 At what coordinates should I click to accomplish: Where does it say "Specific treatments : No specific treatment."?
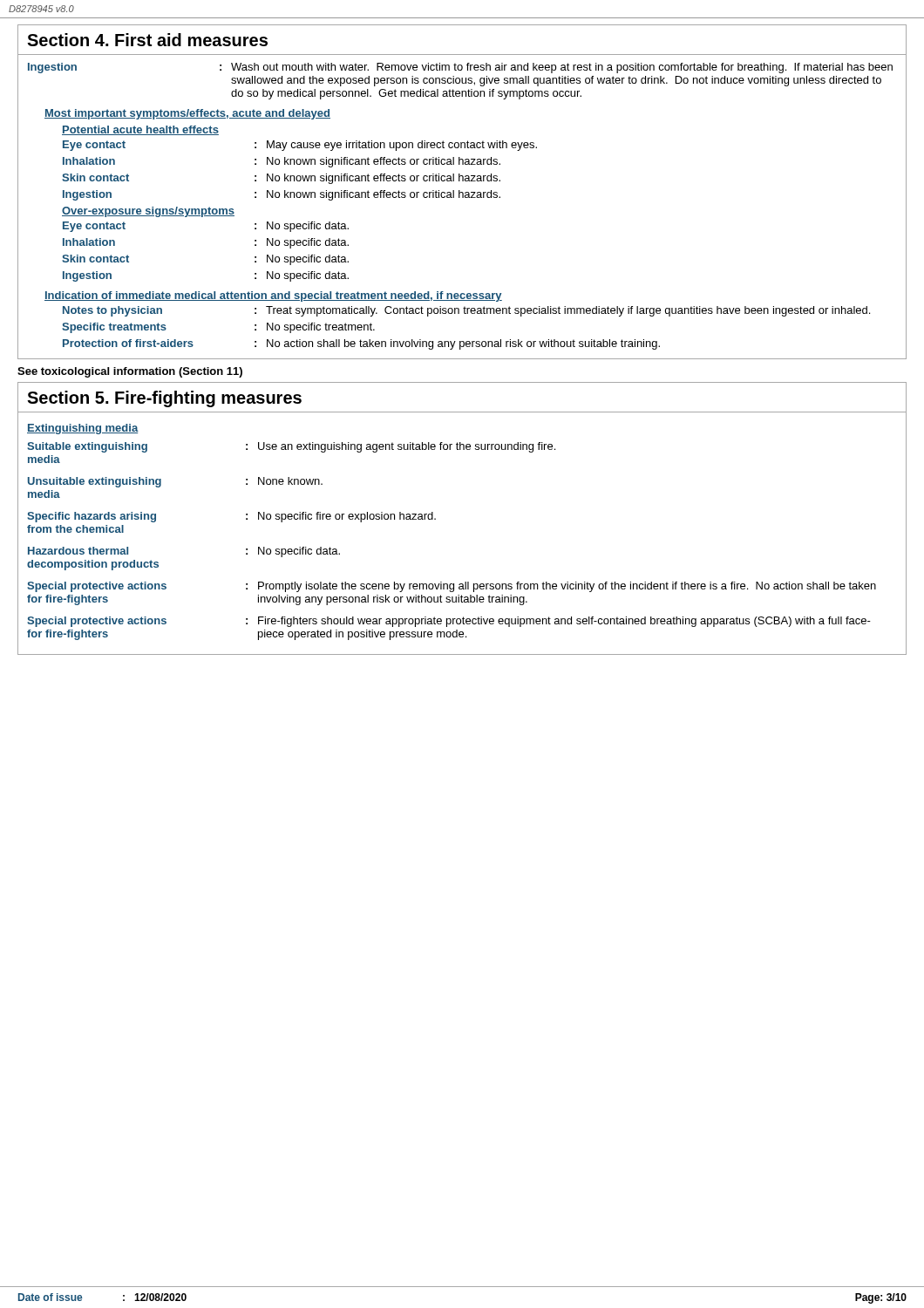(125, 327)
